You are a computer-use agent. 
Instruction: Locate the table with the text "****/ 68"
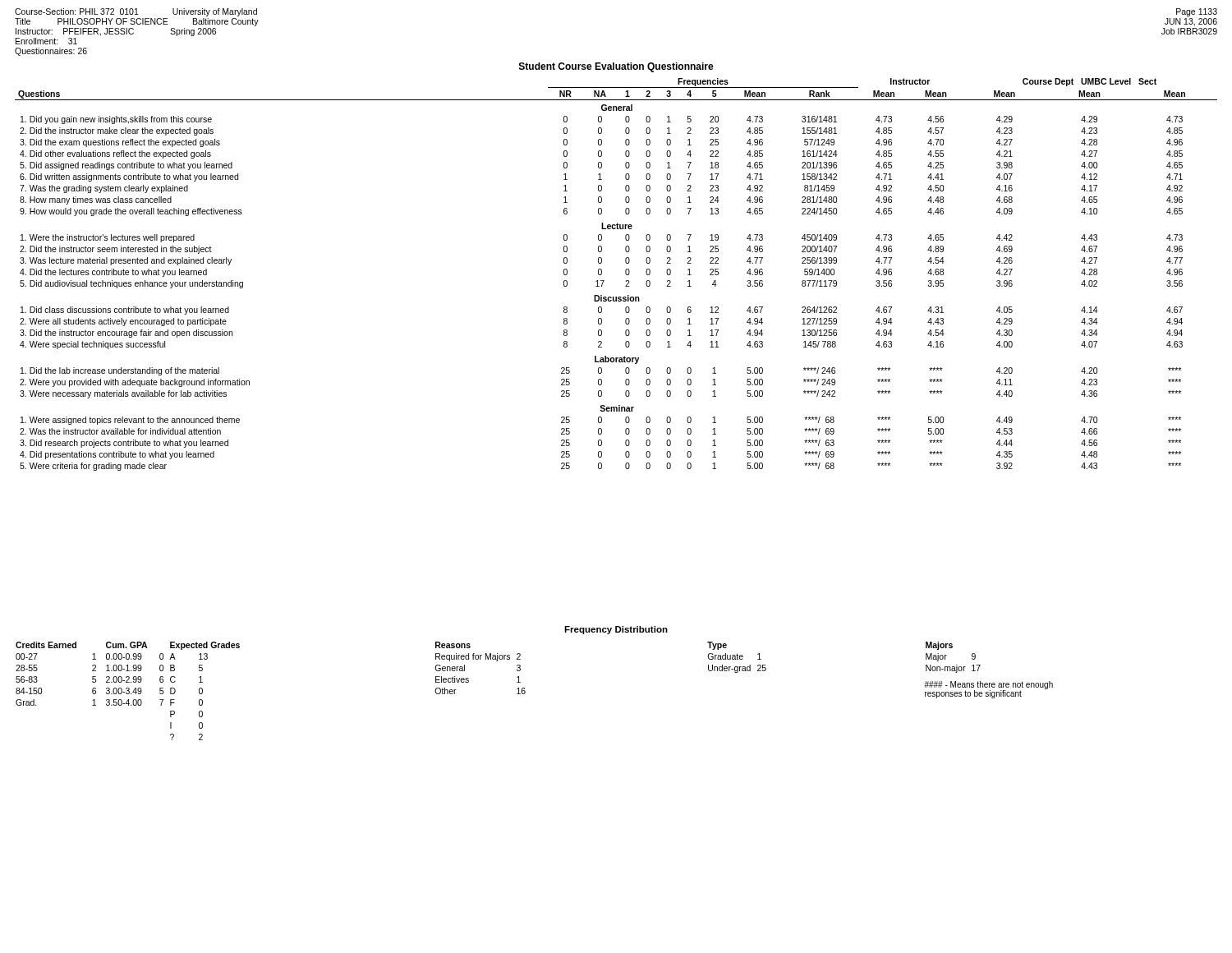[616, 274]
